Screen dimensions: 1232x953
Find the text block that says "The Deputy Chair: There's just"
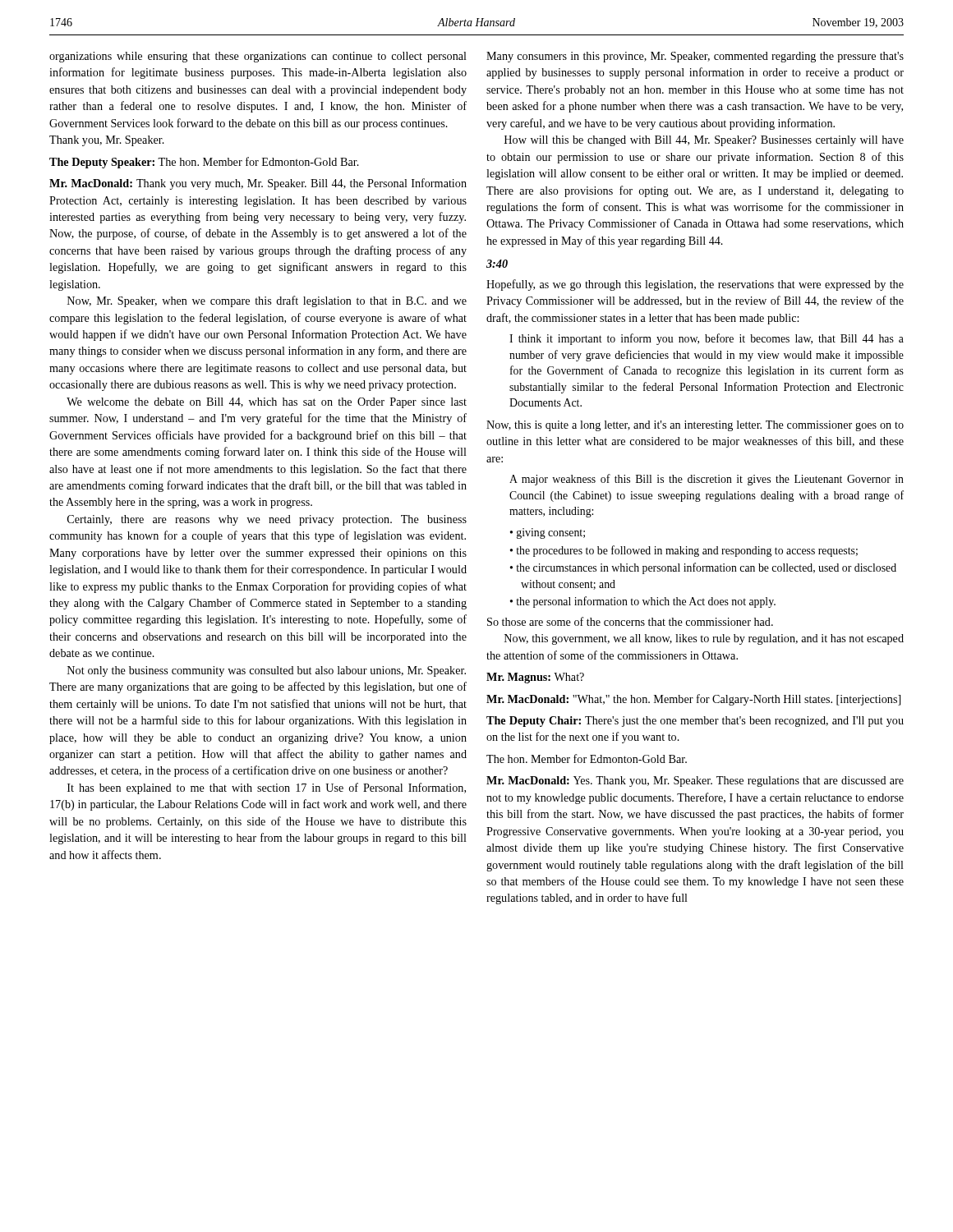pos(695,729)
